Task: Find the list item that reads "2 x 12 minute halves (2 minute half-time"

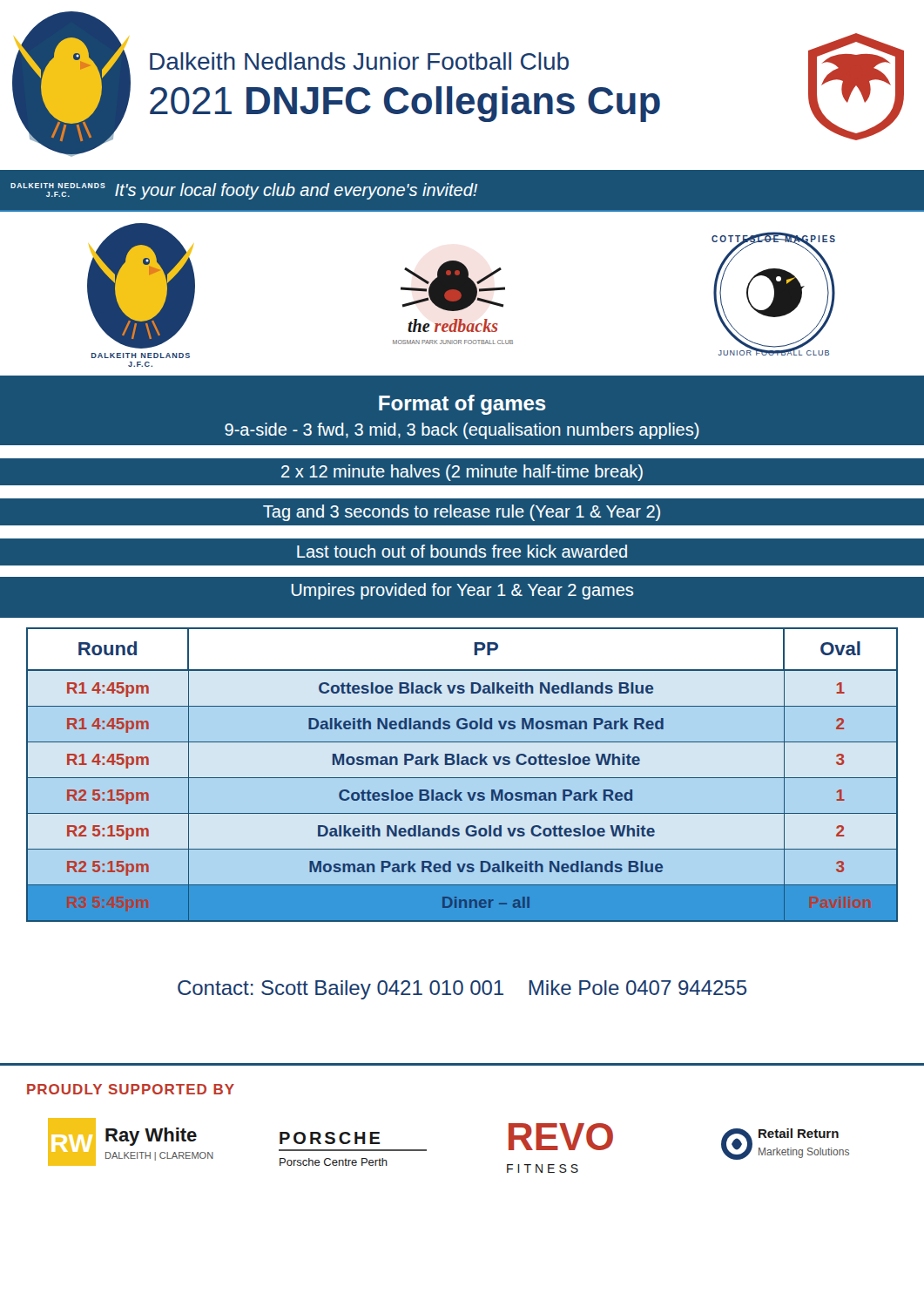Action: [x=462, y=472]
